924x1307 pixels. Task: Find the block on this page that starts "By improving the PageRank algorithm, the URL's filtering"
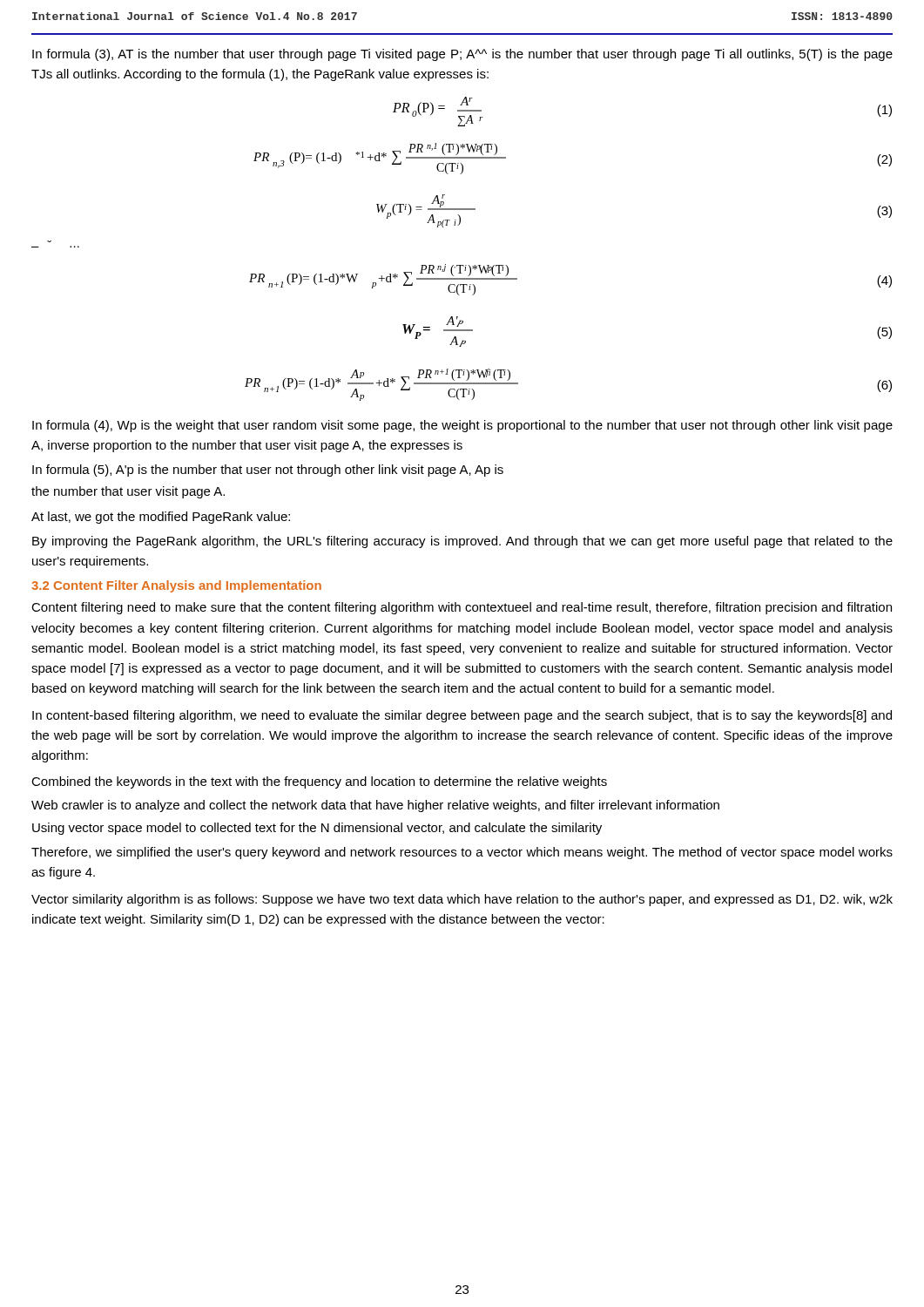pos(462,551)
